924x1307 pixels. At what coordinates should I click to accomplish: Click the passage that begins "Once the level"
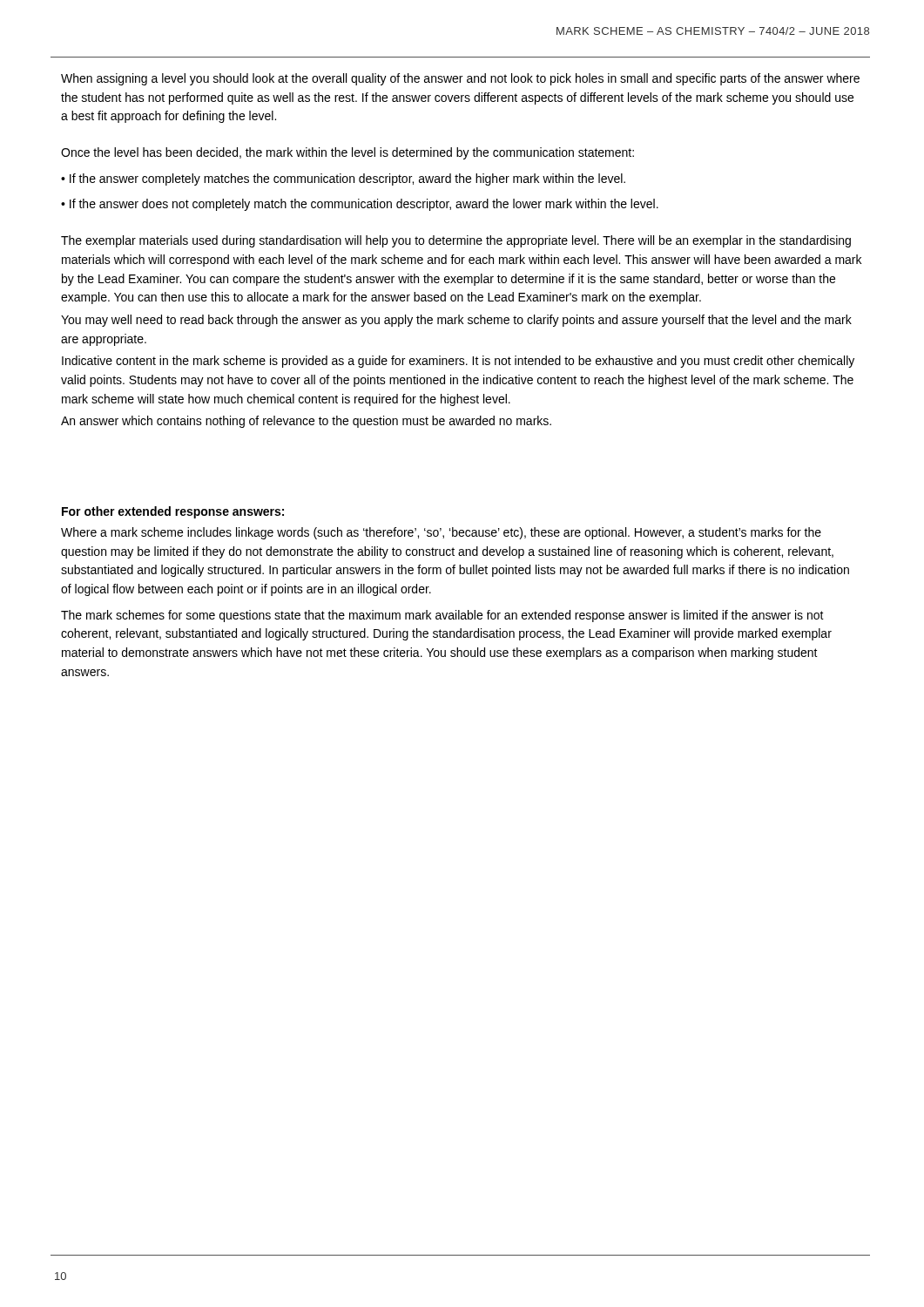click(x=348, y=153)
